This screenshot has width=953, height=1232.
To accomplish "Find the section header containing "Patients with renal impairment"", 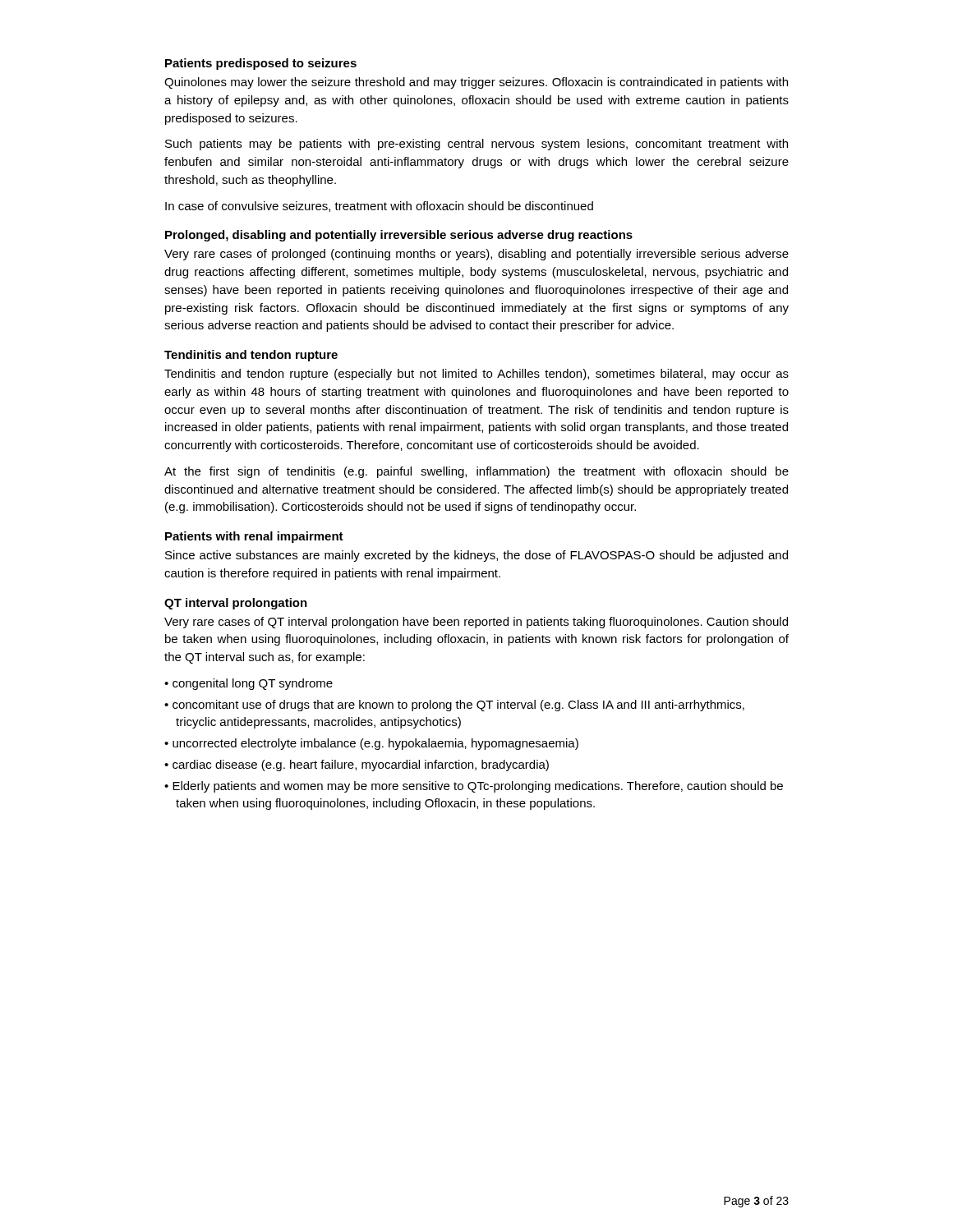I will coord(254,536).
